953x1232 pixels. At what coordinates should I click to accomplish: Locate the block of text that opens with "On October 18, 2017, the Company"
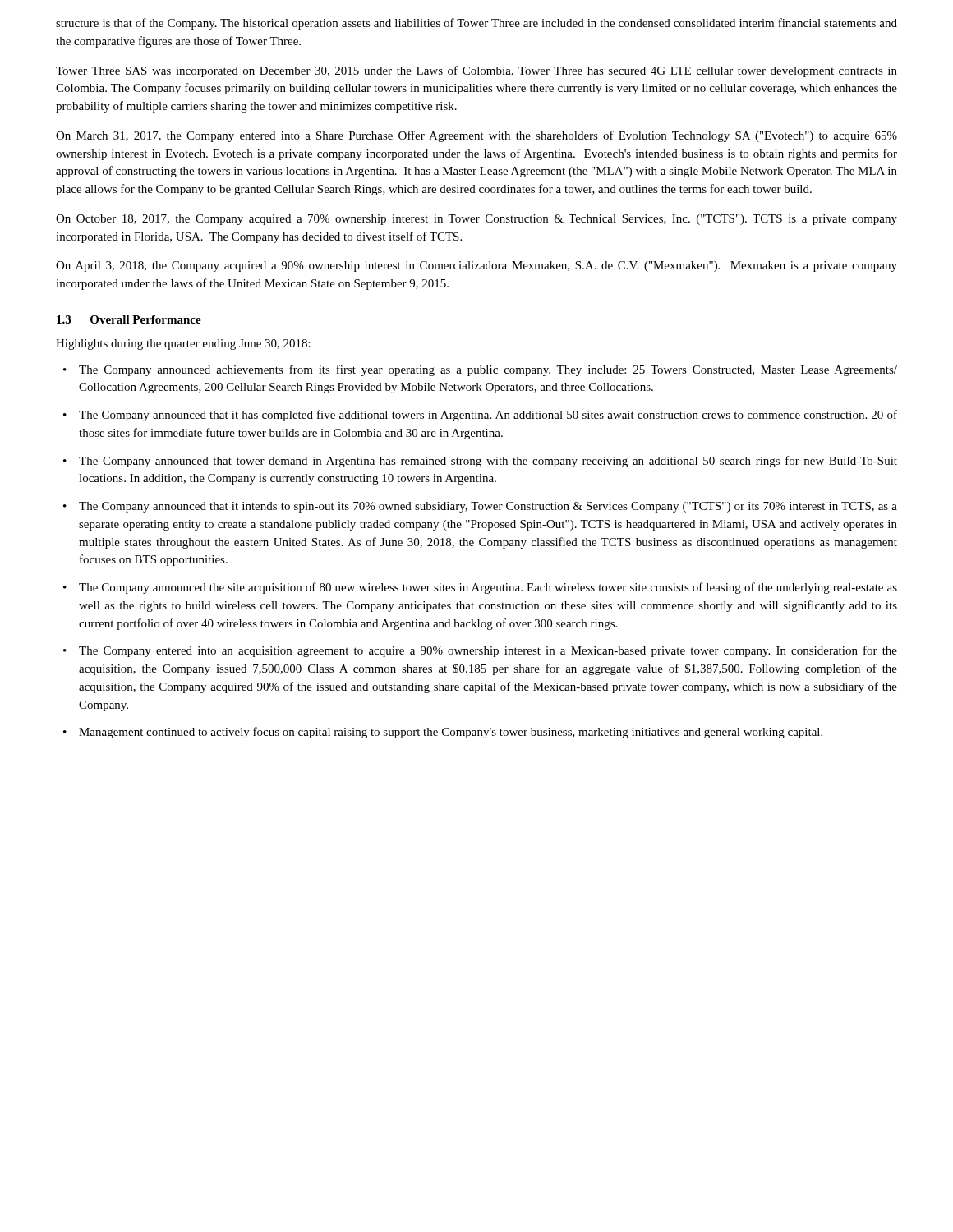[476, 228]
